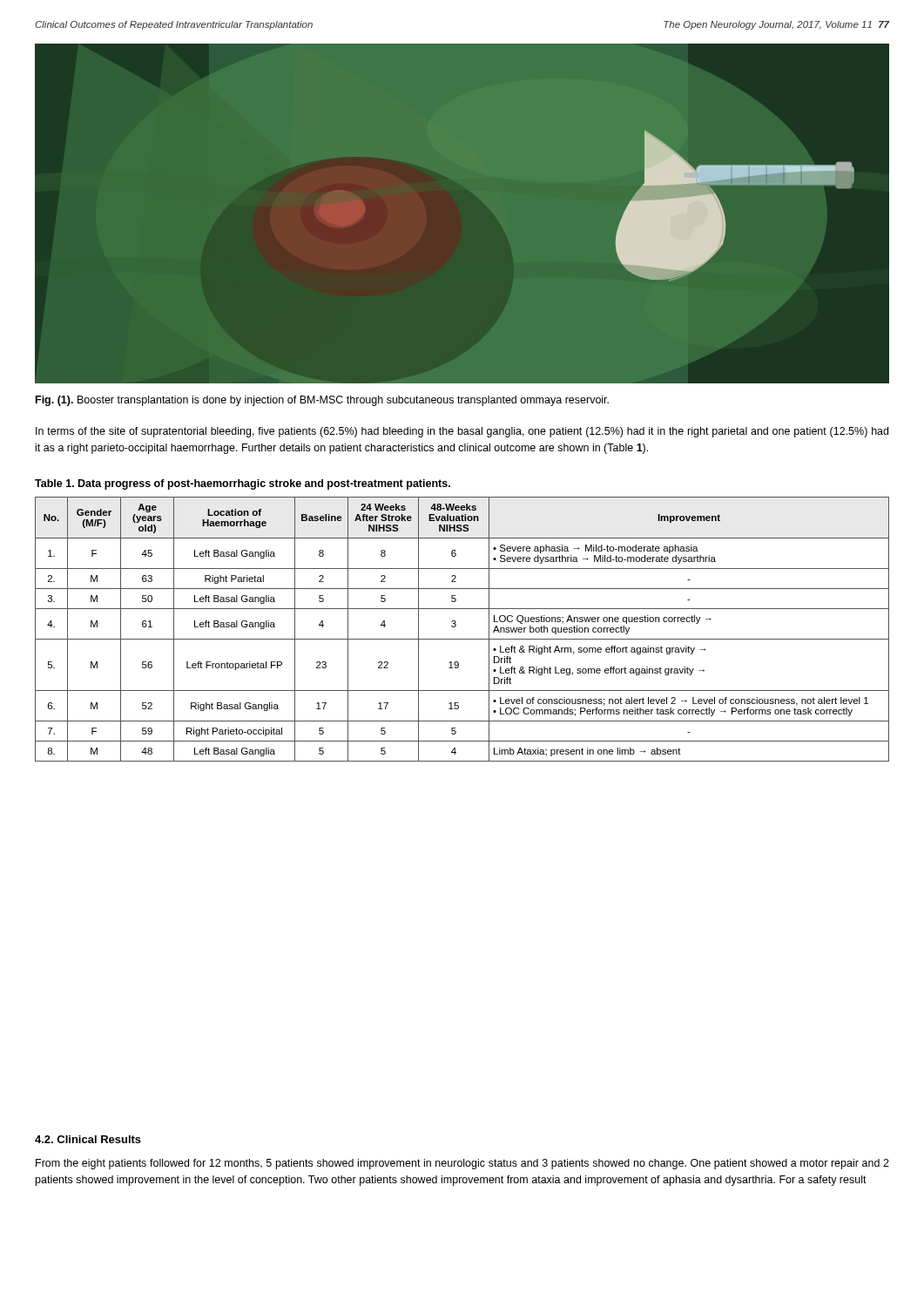Locate the caption that opens with "Fig. (1). Booster"
The width and height of the screenshot is (924, 1307).
click(322, 400)
